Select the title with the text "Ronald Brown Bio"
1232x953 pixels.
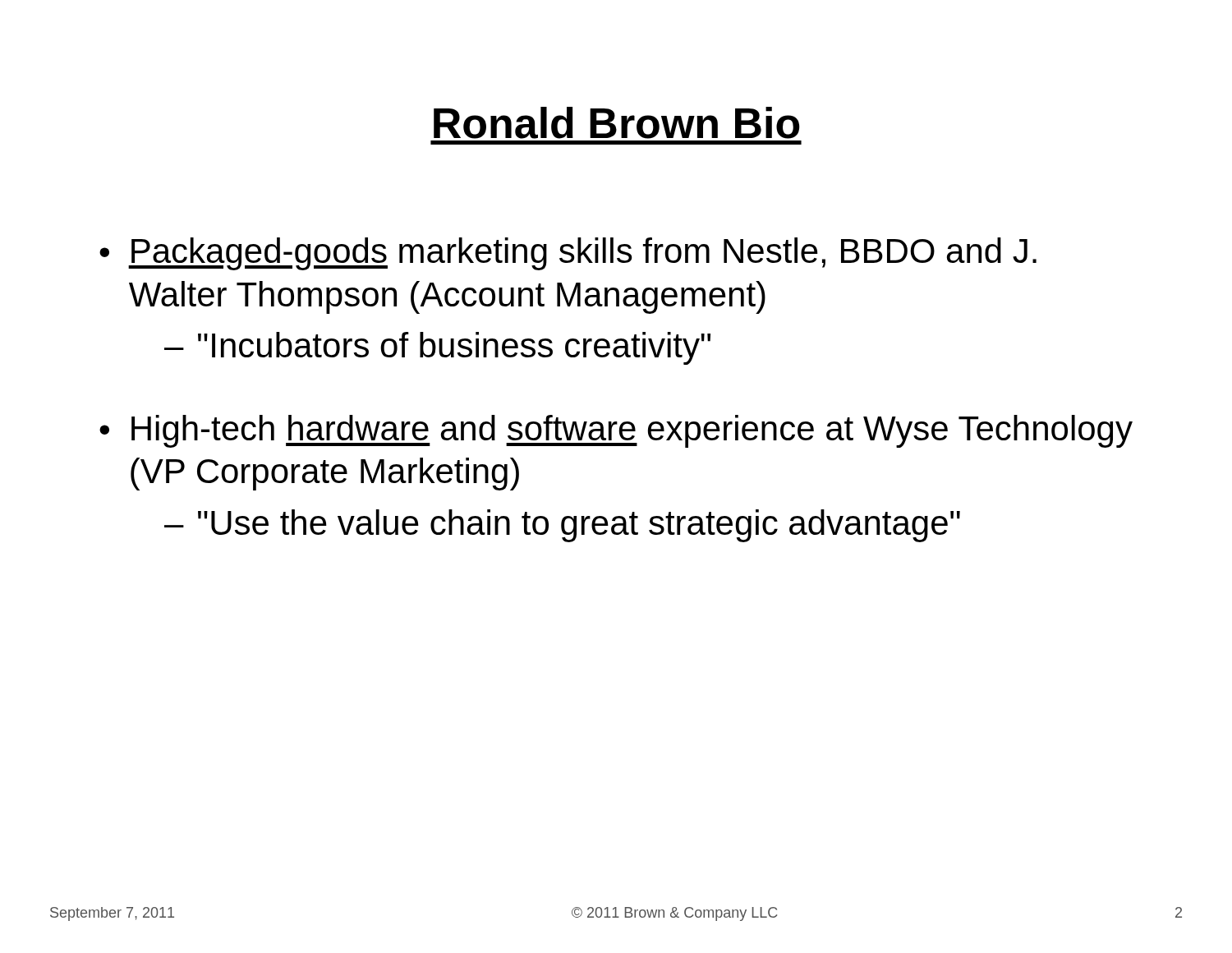(x=616, y=123)
